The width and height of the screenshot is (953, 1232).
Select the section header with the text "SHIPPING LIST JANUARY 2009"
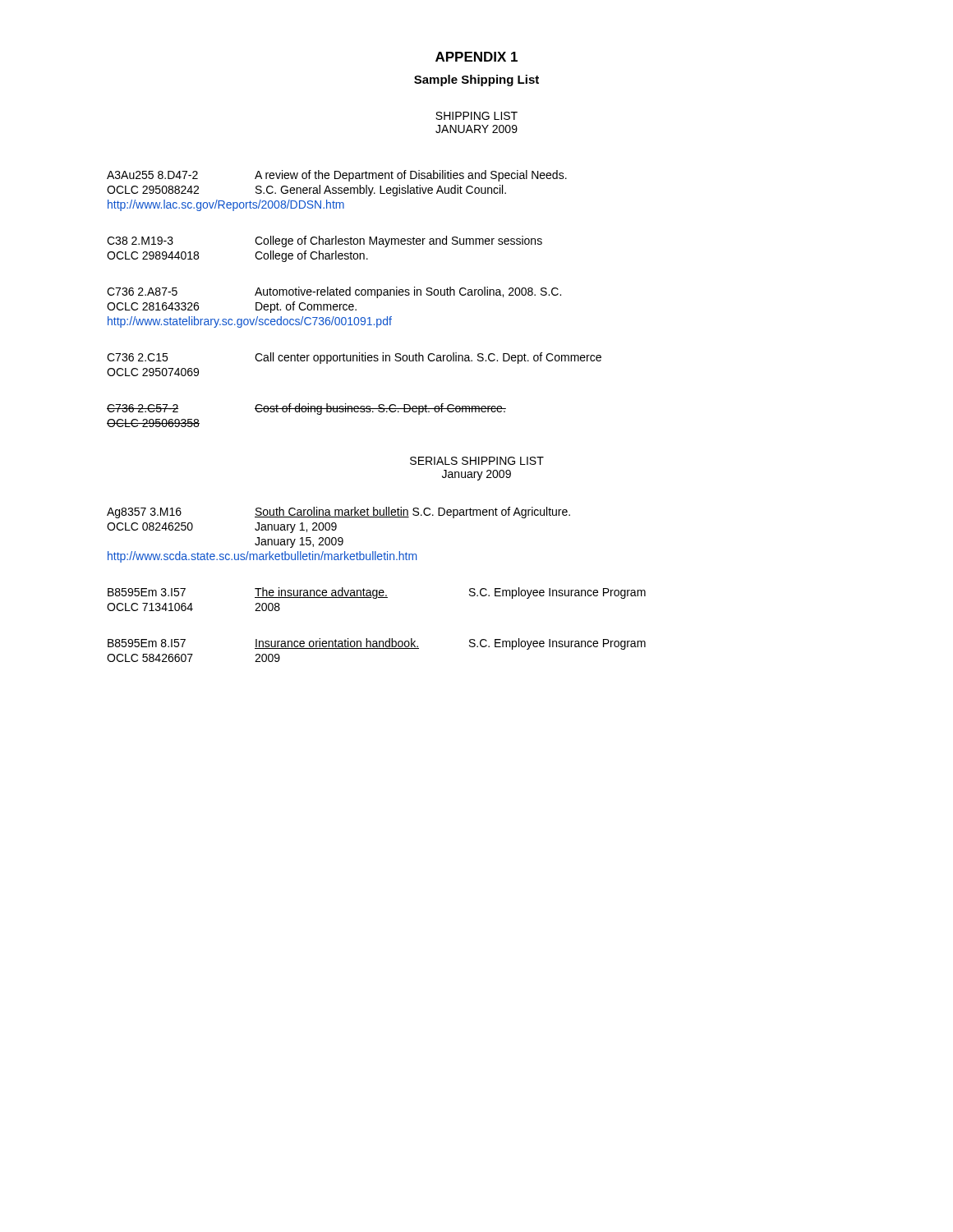[x=476, y=122]
